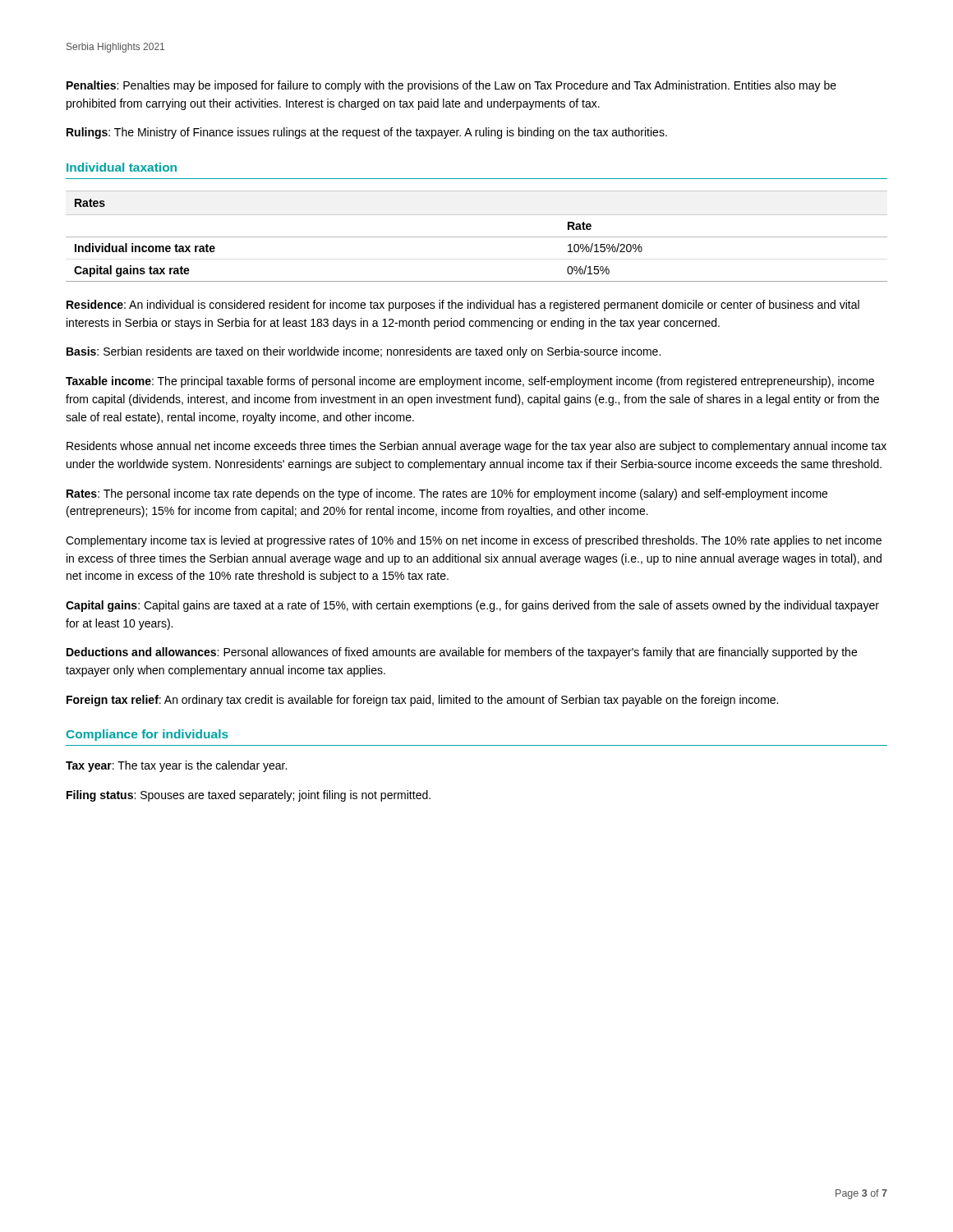Navigate to the text starting "Rulings: The Ministry of"
This screenshot has height=1232, width=953.
(x=367, y=133)
